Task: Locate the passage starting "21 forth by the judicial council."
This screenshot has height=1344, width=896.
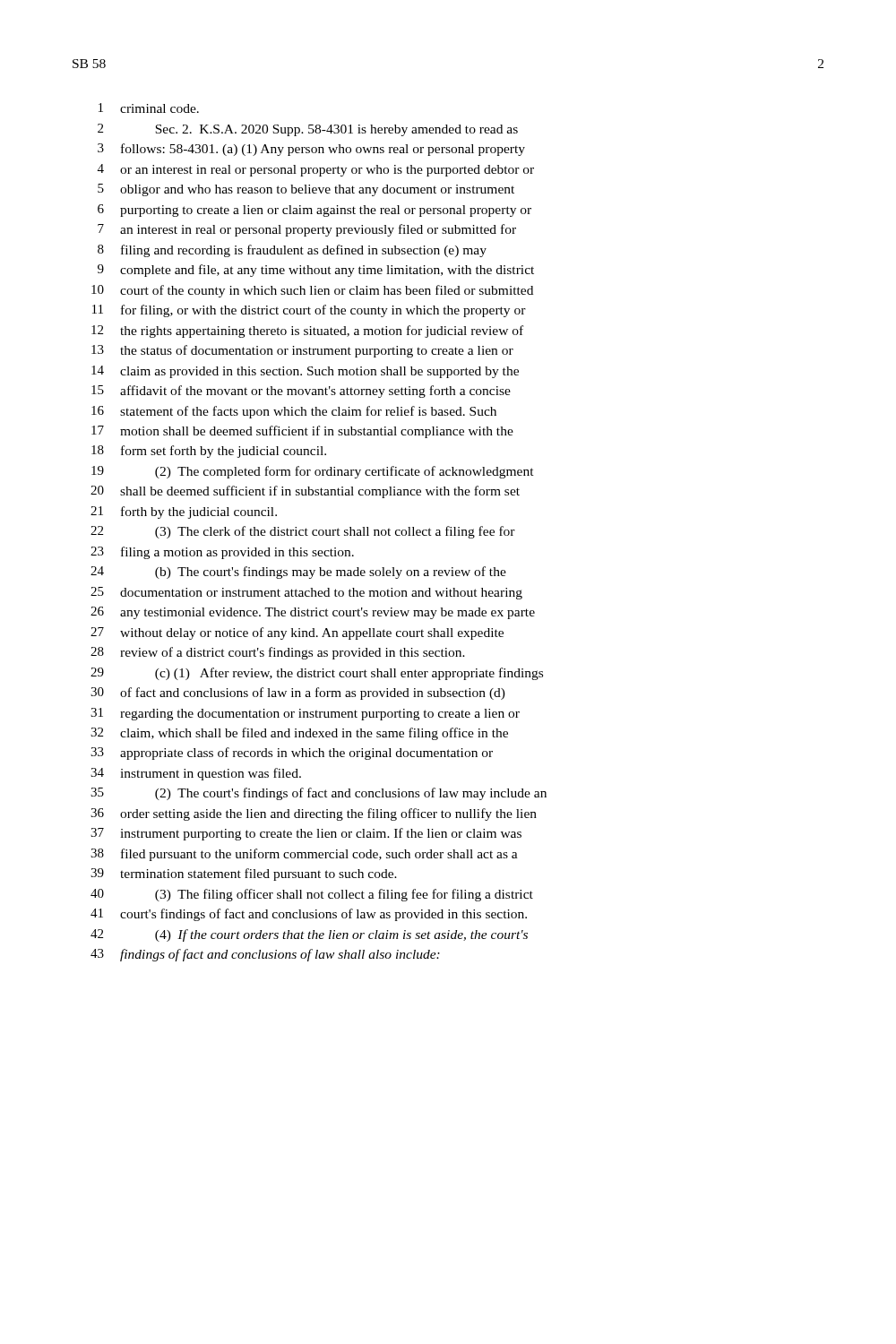Action: (x=184, y=513)
